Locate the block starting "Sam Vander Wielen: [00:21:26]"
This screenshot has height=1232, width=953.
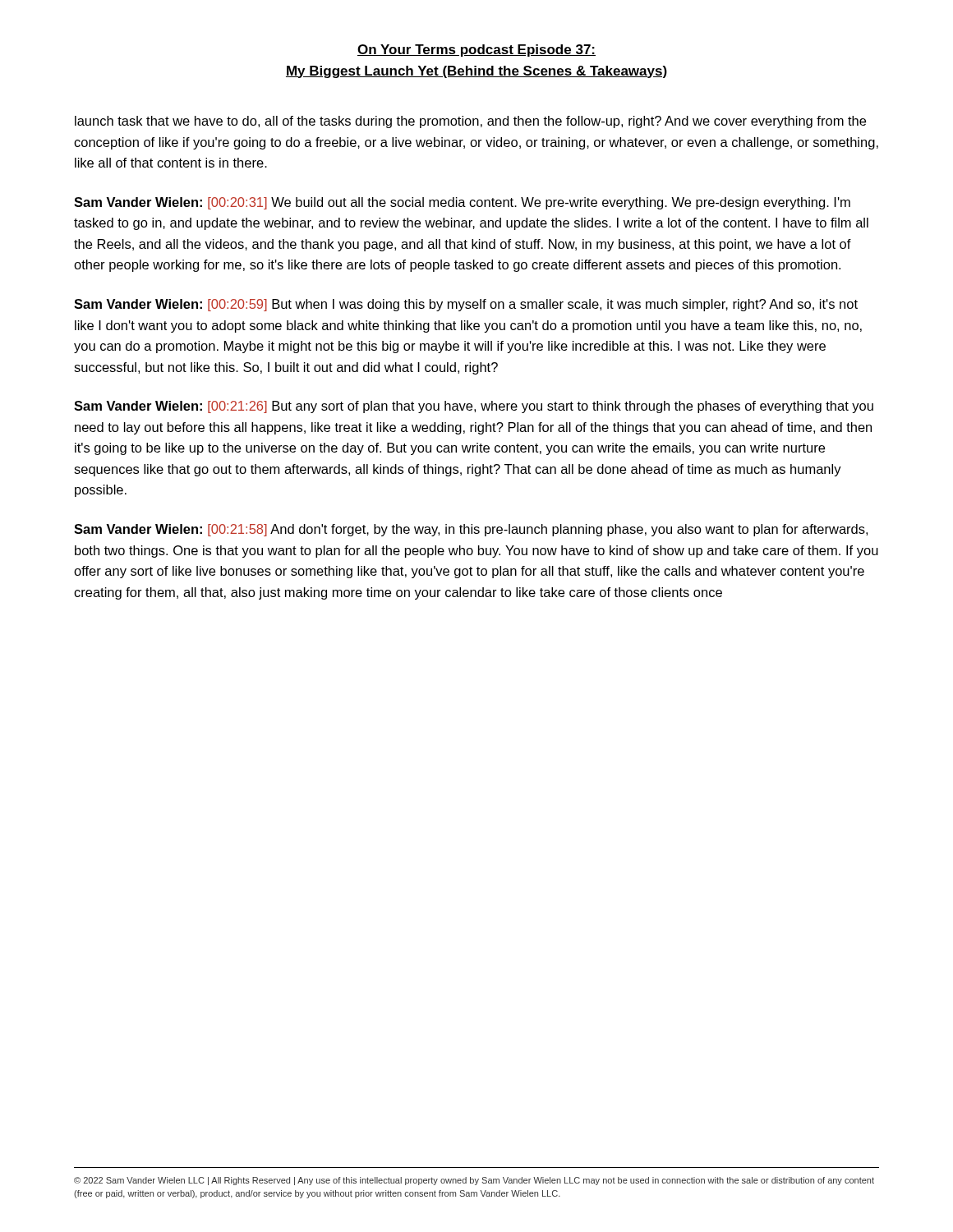coord(474,448)
